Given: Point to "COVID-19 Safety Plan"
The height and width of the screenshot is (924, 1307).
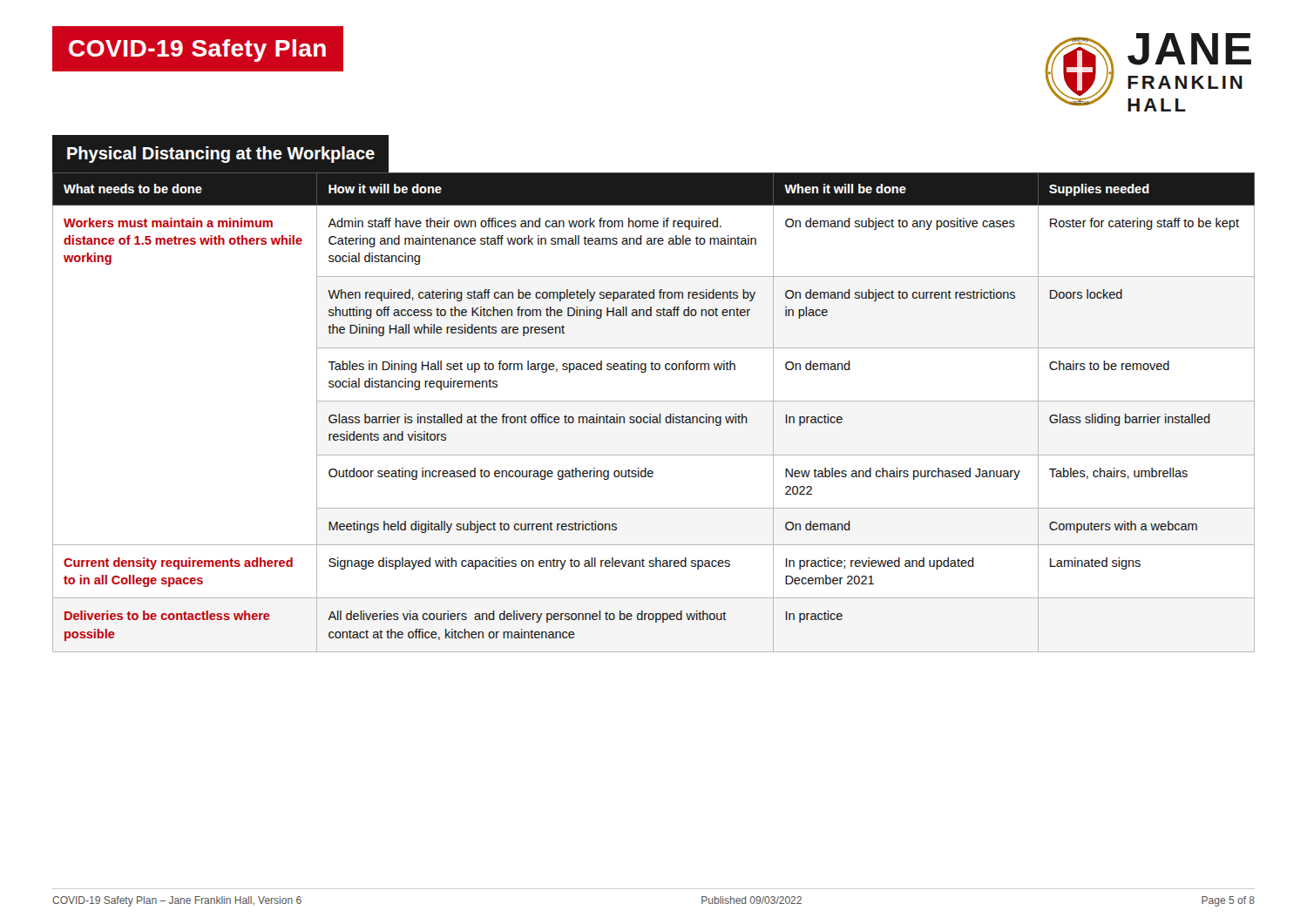Looking at the screenshot, I should [x=198, y=49].
